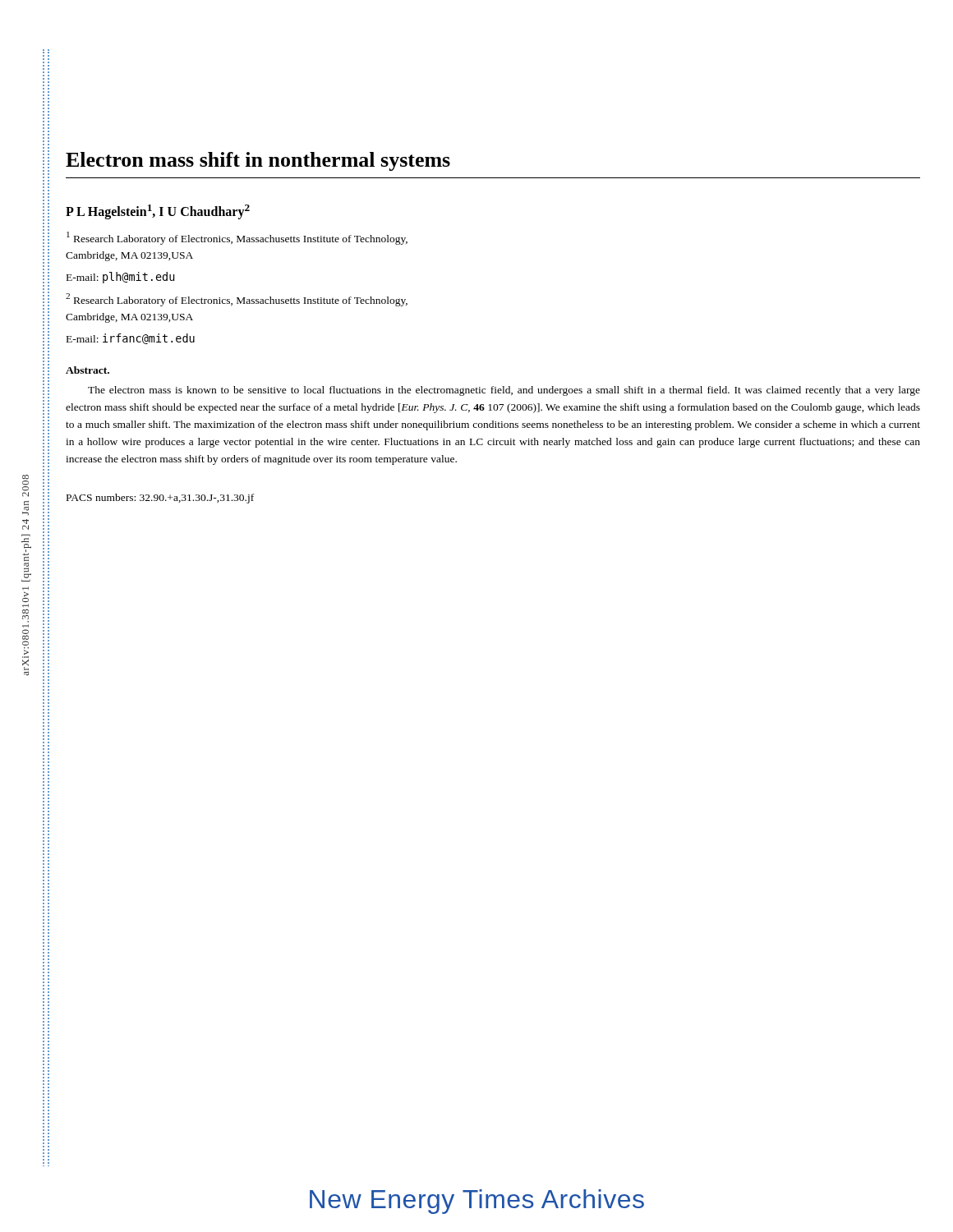Click the title
The image size is (953, 1232).
click(258, 160)
